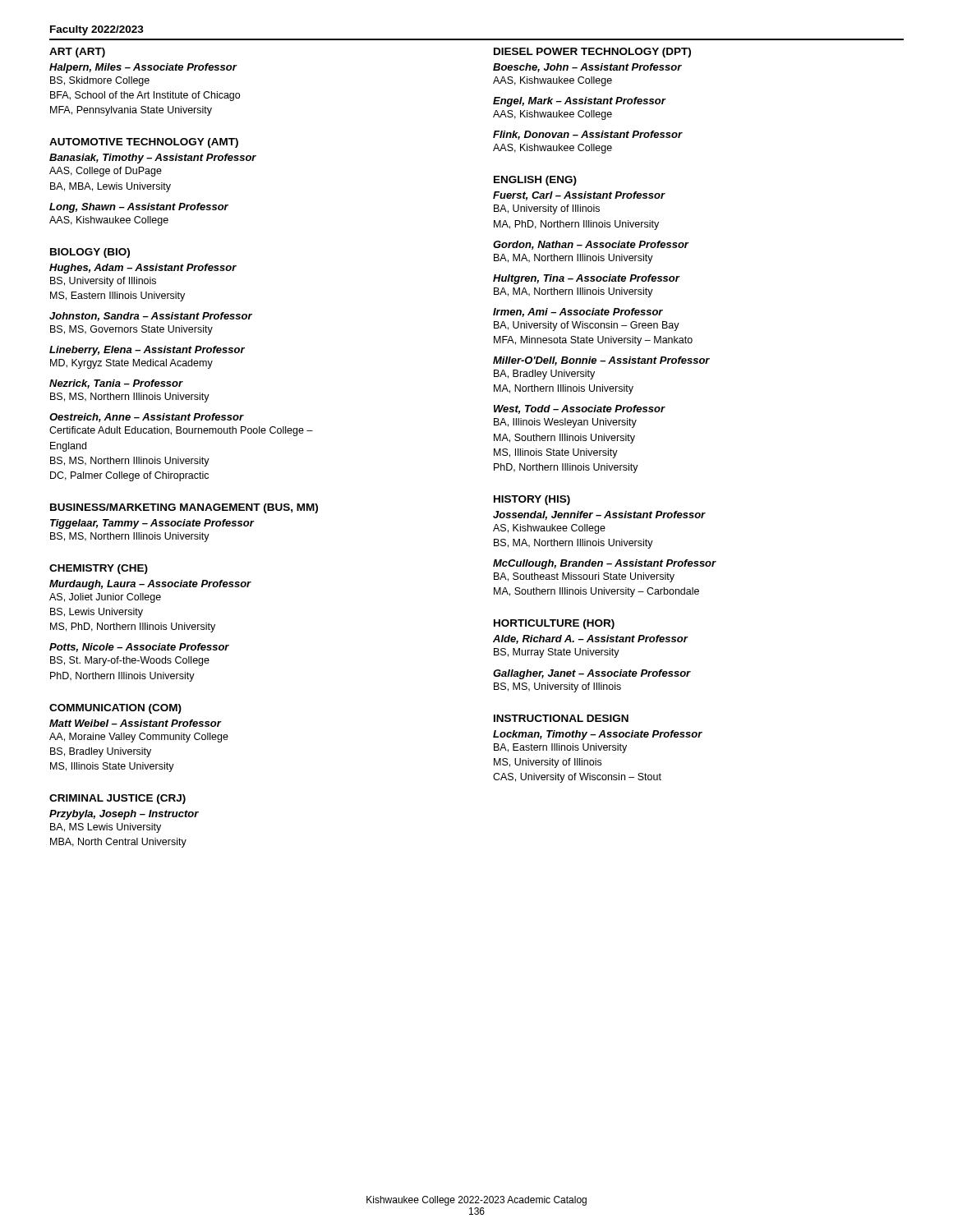This screenshot has width=953, height=1232.
Task: Find the block on this page that starts "Oestreich, Anne – Assistant Professor"
Action: coord(147,418)
